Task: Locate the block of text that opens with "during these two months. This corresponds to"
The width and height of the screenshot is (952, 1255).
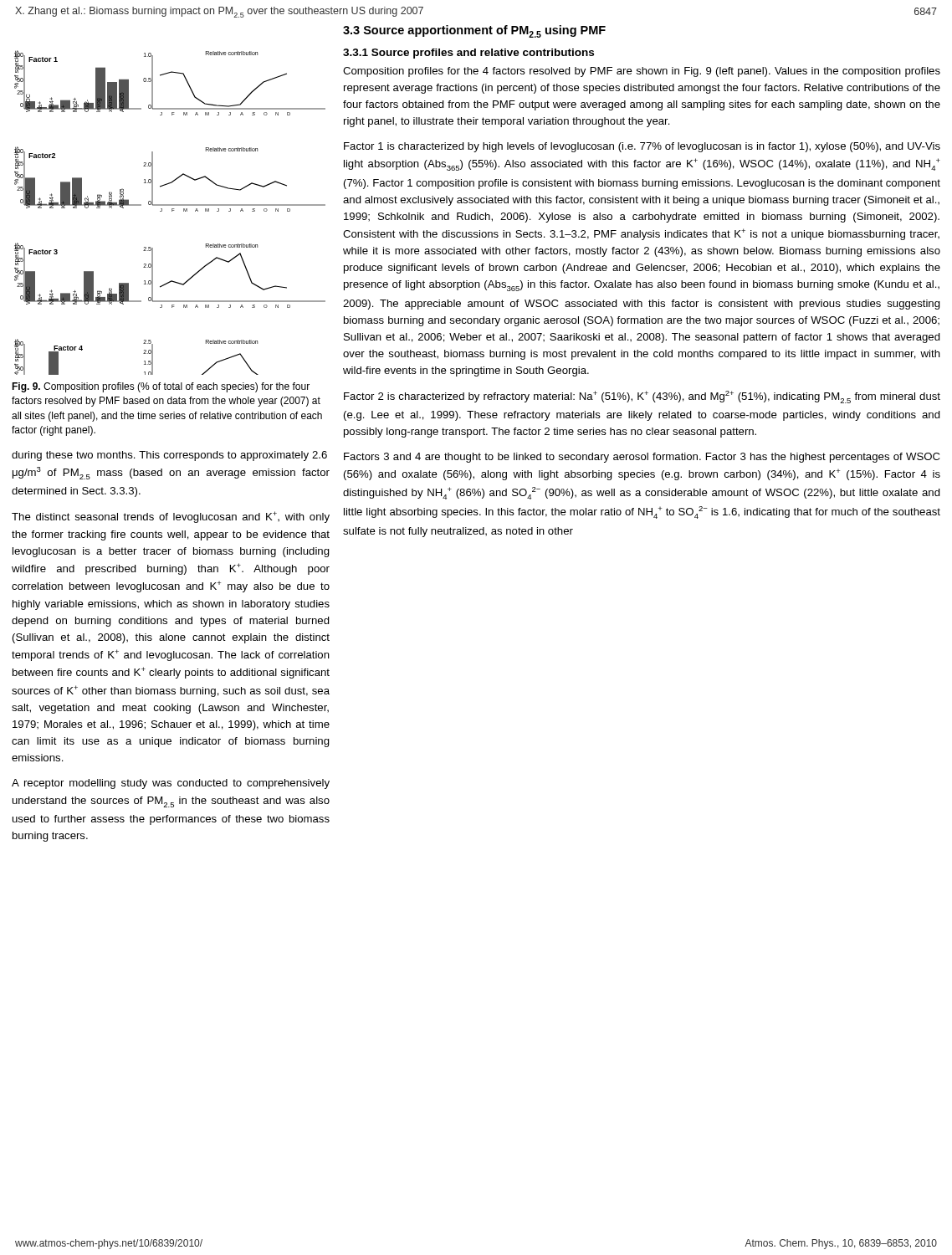Action: pyautogui.click(x=171, y=473)
